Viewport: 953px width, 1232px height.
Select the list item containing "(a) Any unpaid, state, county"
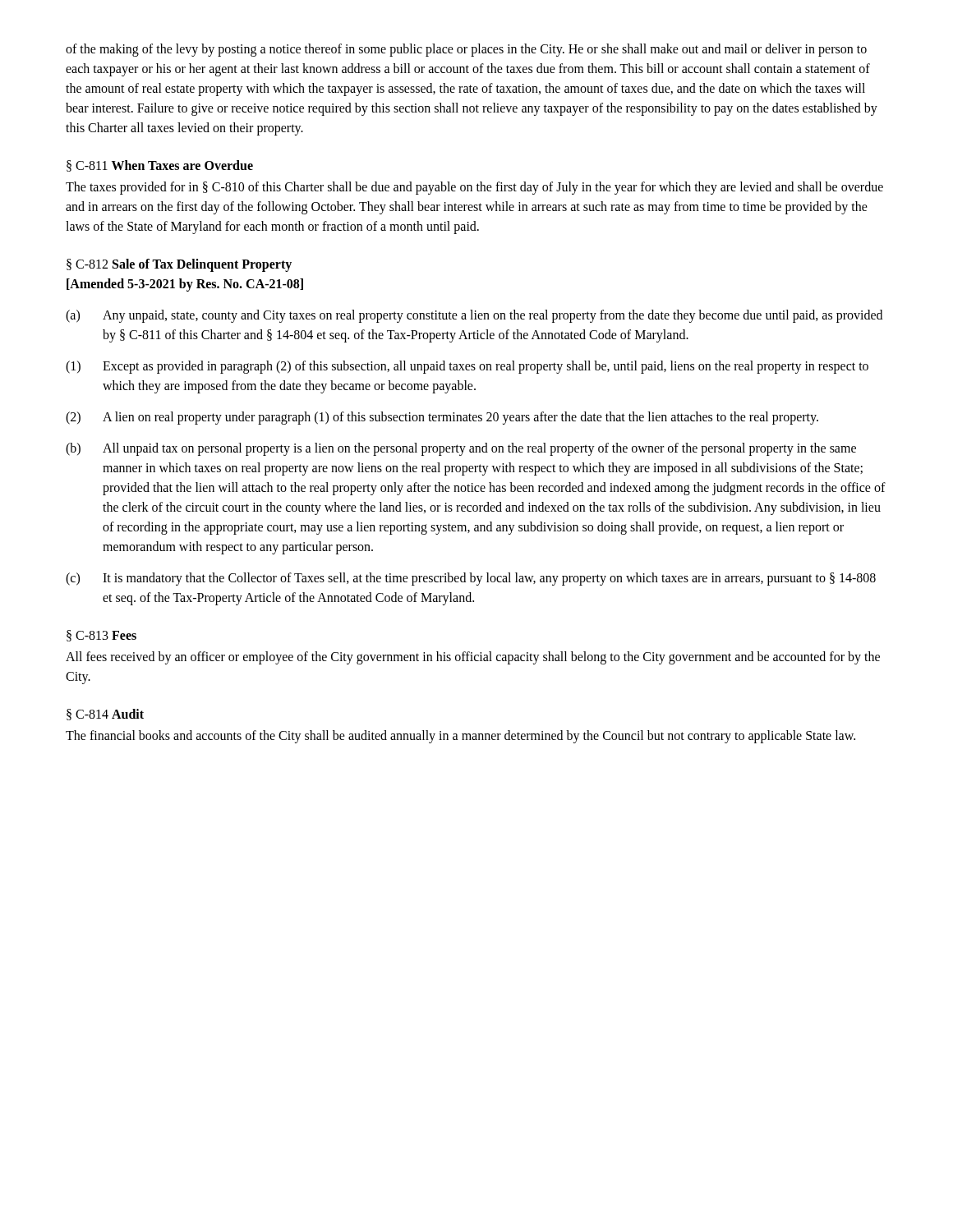[476, 325]
